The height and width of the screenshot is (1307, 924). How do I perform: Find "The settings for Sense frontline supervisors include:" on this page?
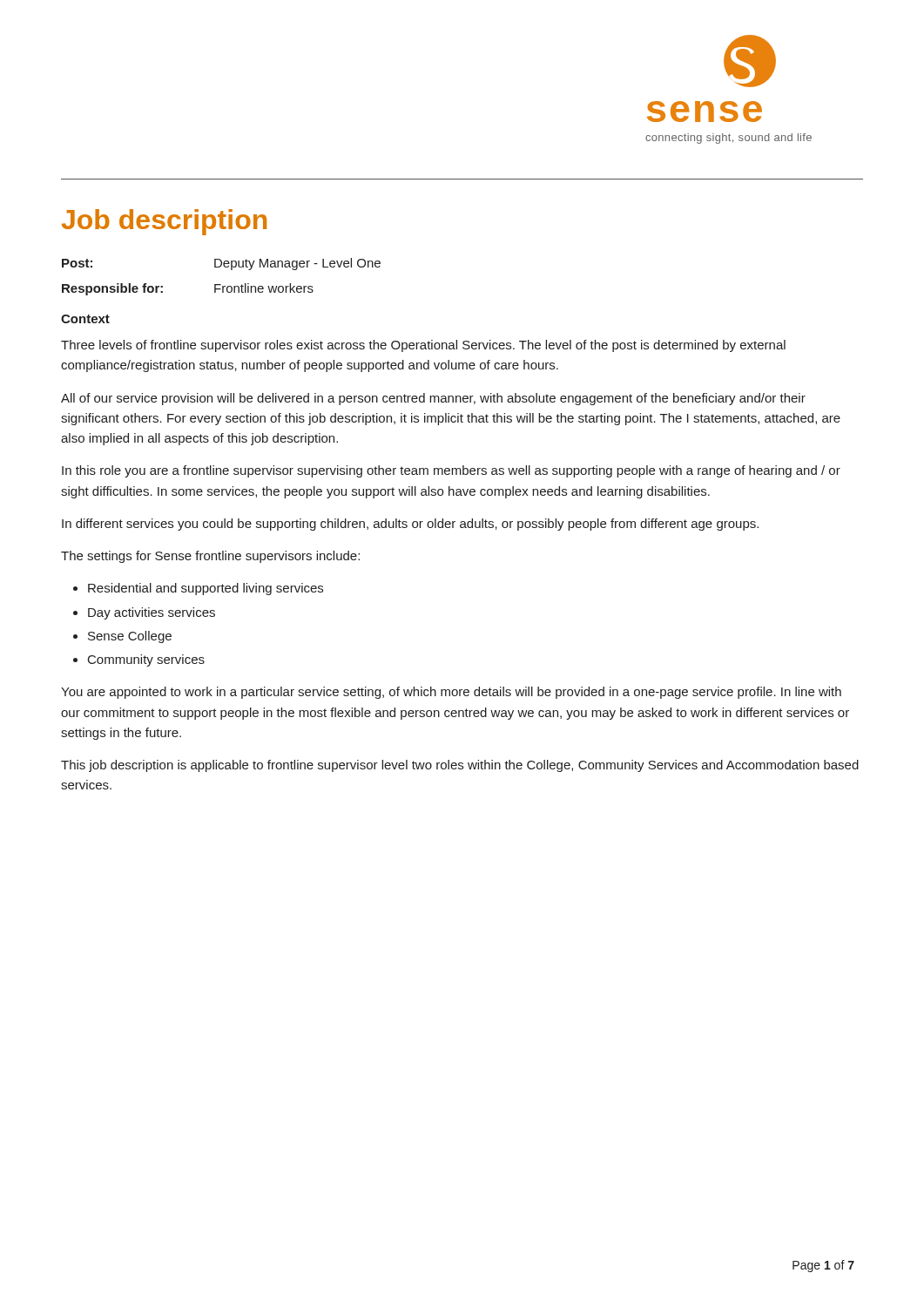211,555
